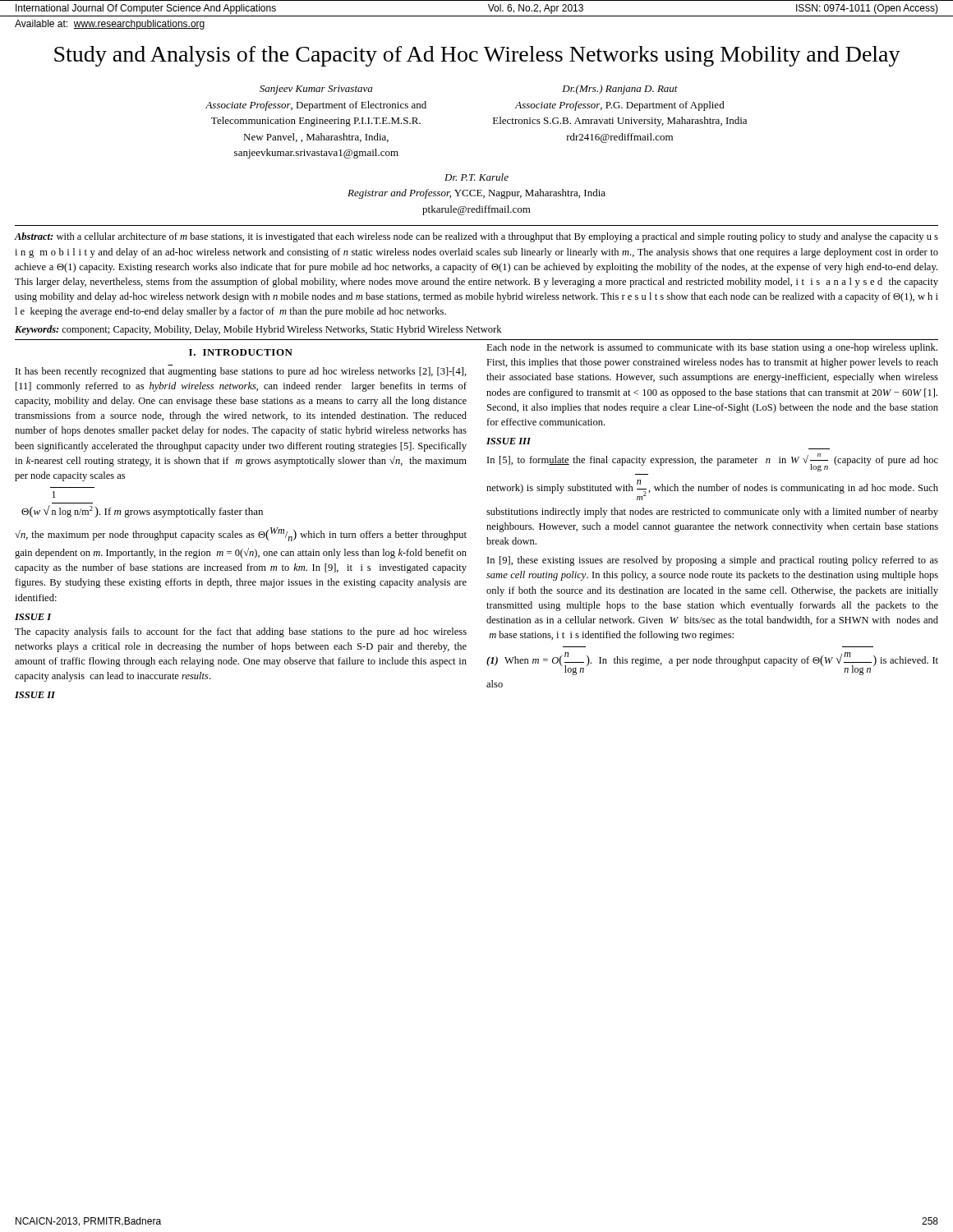Navigate to the text block starting "Abstract: with a"
The image size is (953, 1232).
coord(476,274)
